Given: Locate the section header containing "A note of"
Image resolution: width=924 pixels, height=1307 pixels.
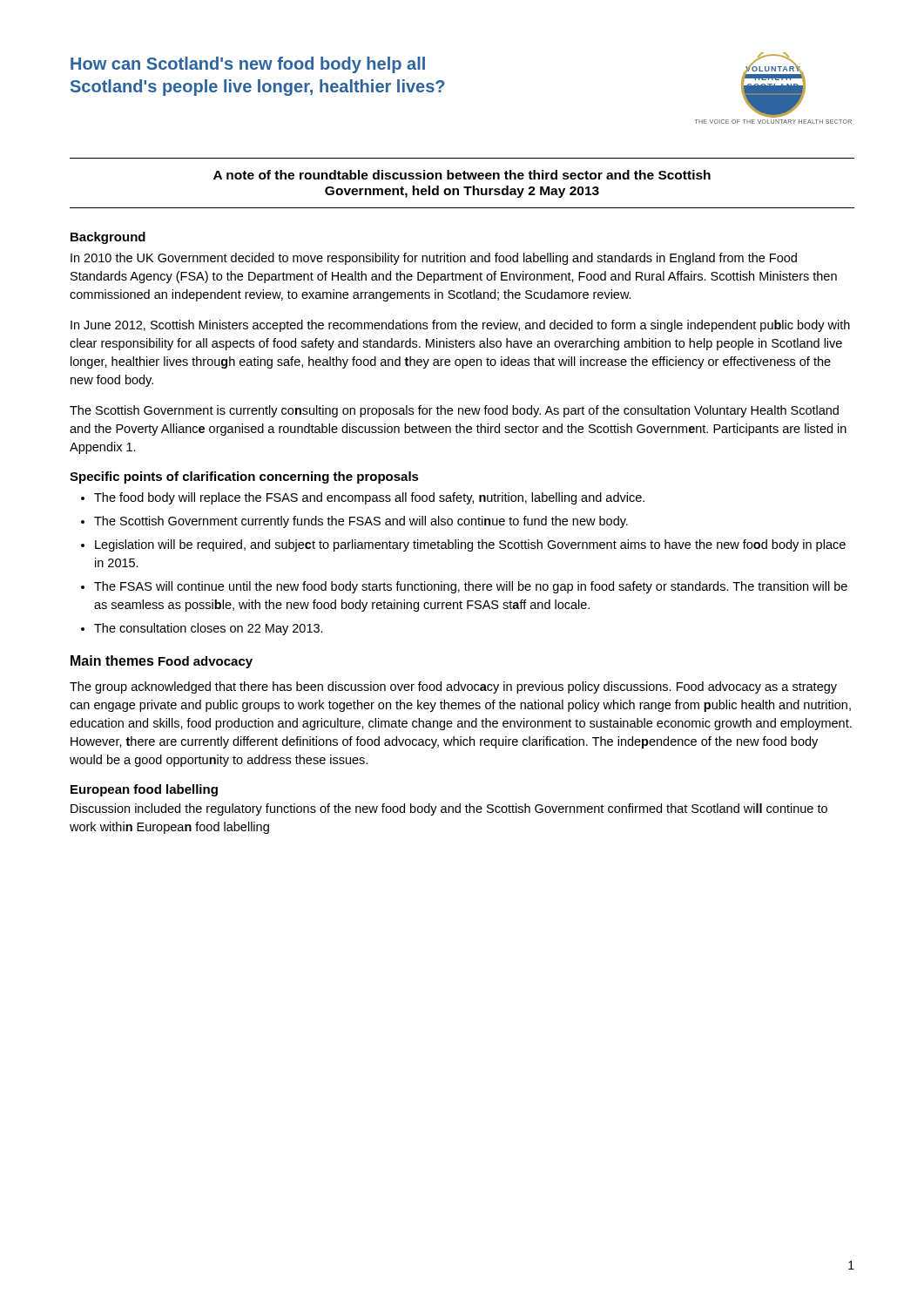Looking at the screenshot, I should (x=462, y=183).
